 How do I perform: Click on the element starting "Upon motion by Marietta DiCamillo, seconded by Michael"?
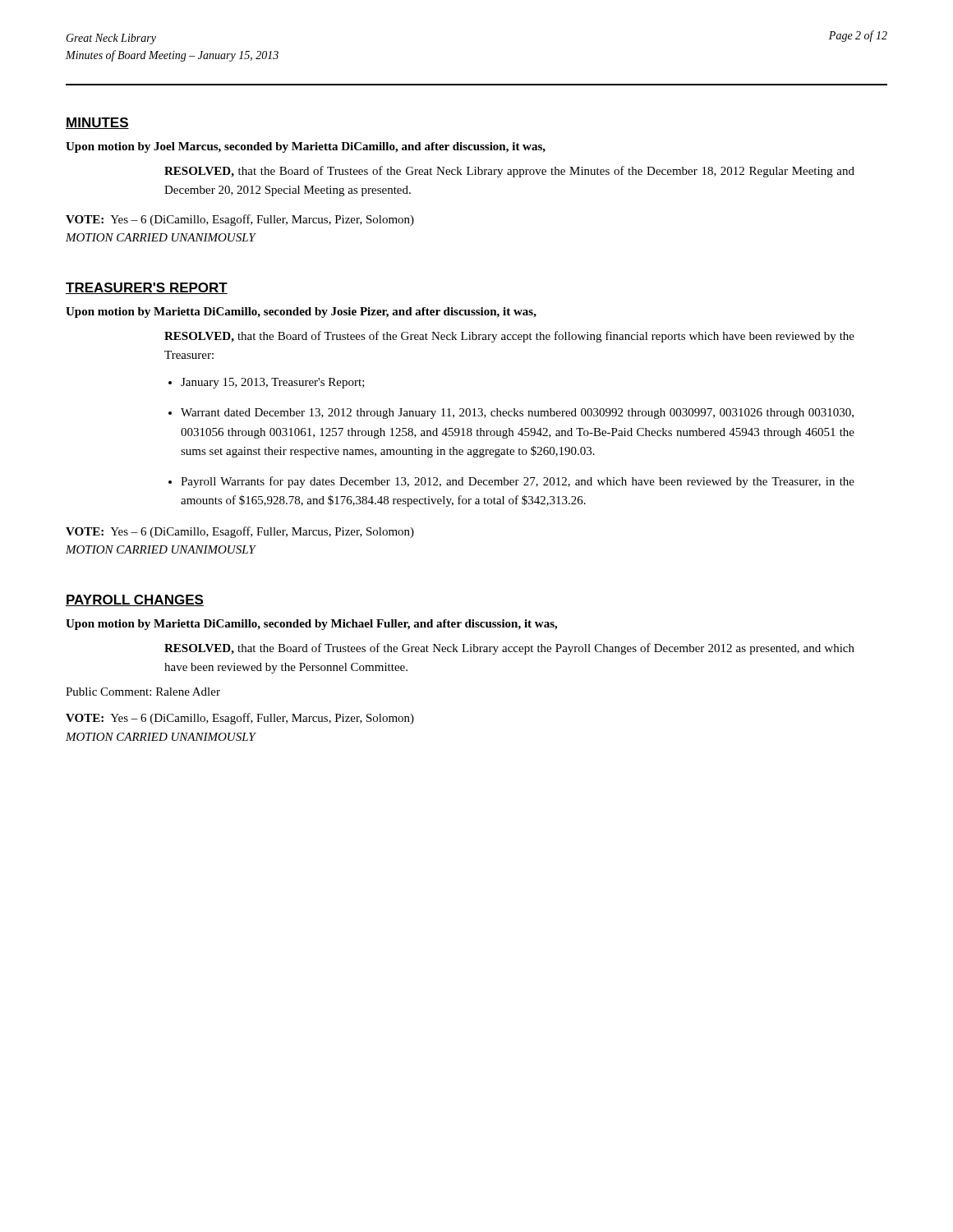pyautogui.click(x=312, y=623)
